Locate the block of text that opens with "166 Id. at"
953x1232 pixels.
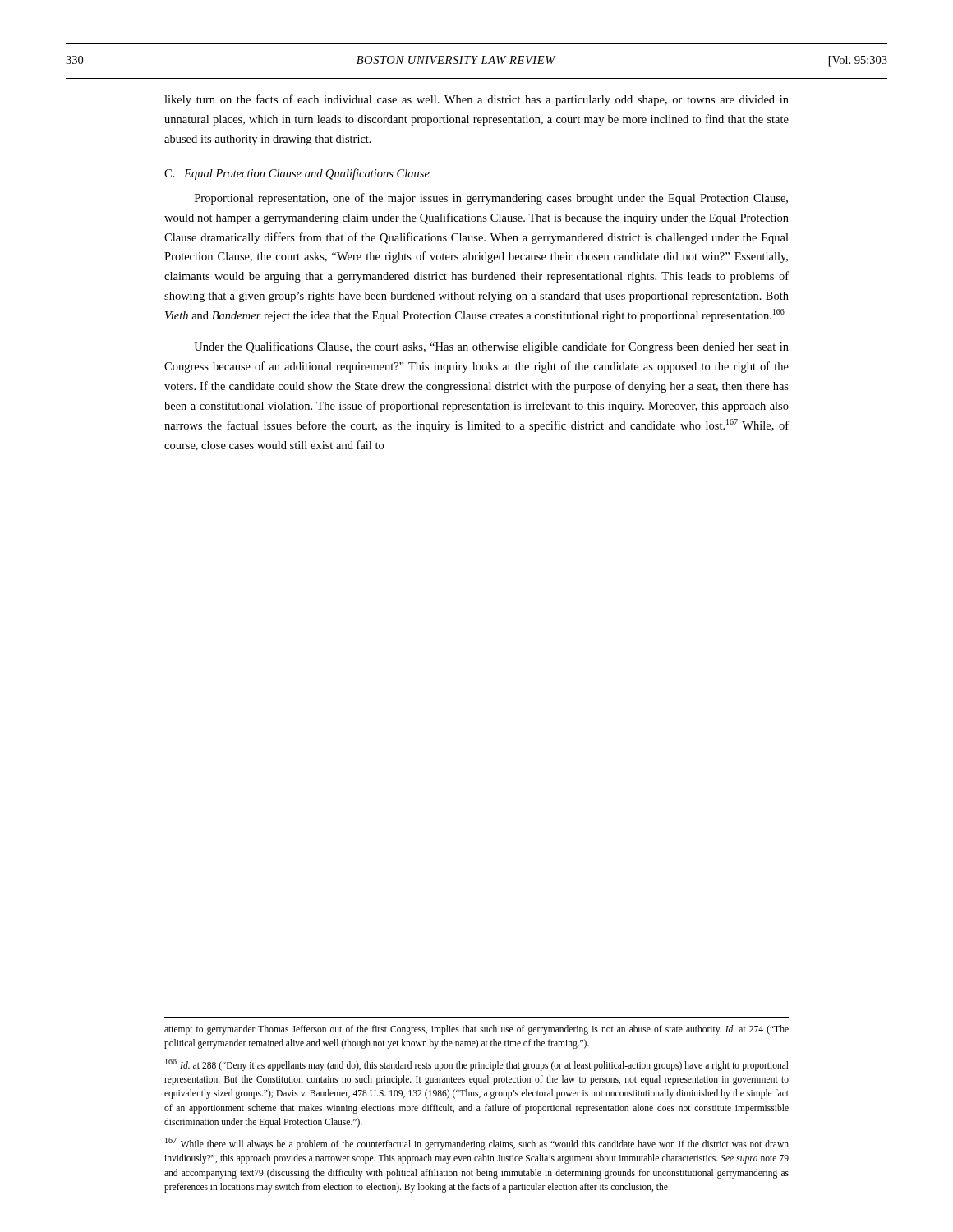(x=476, y=1092)
